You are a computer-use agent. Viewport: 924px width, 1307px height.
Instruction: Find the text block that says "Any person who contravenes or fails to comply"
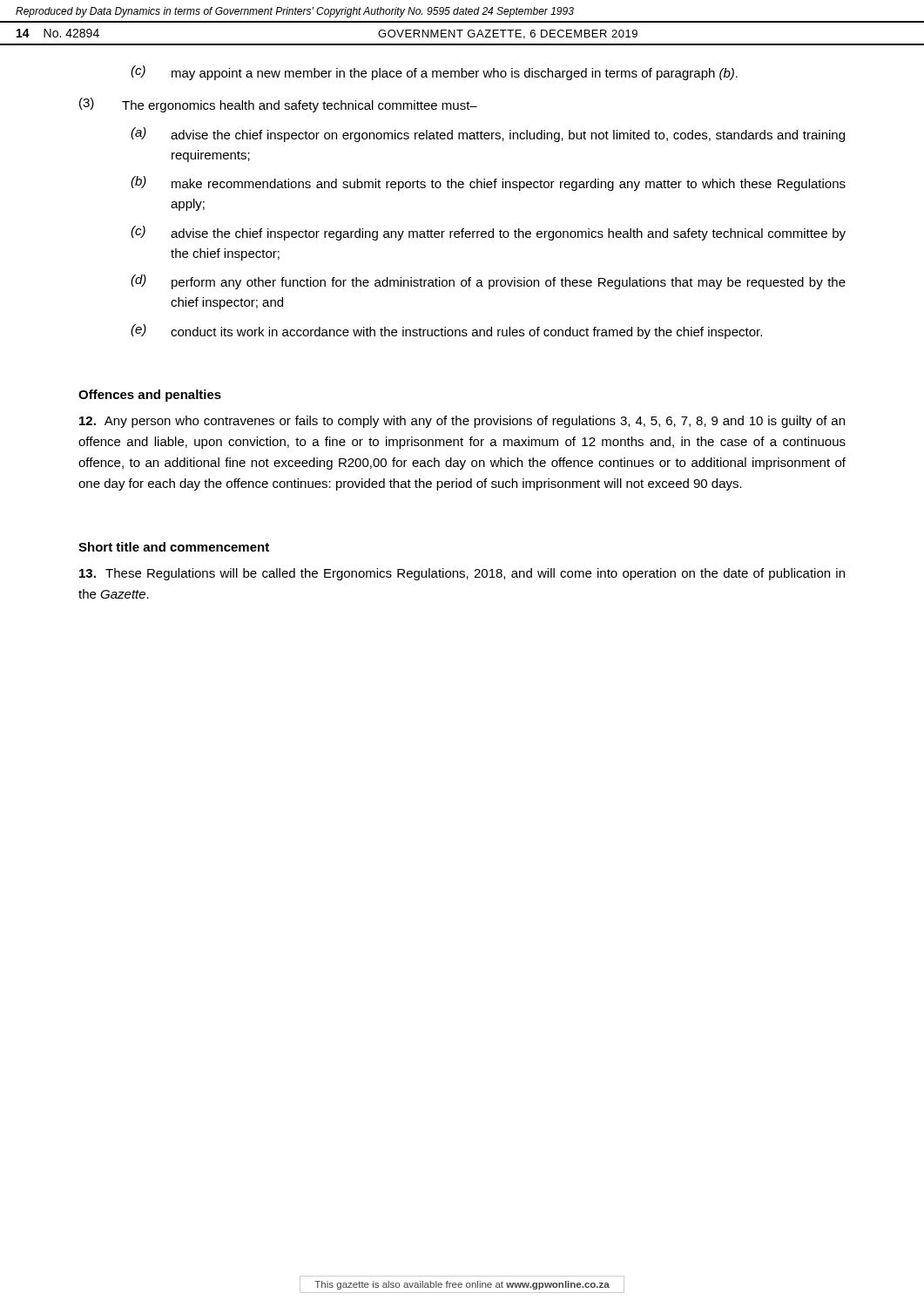click(x=462, y=452)
